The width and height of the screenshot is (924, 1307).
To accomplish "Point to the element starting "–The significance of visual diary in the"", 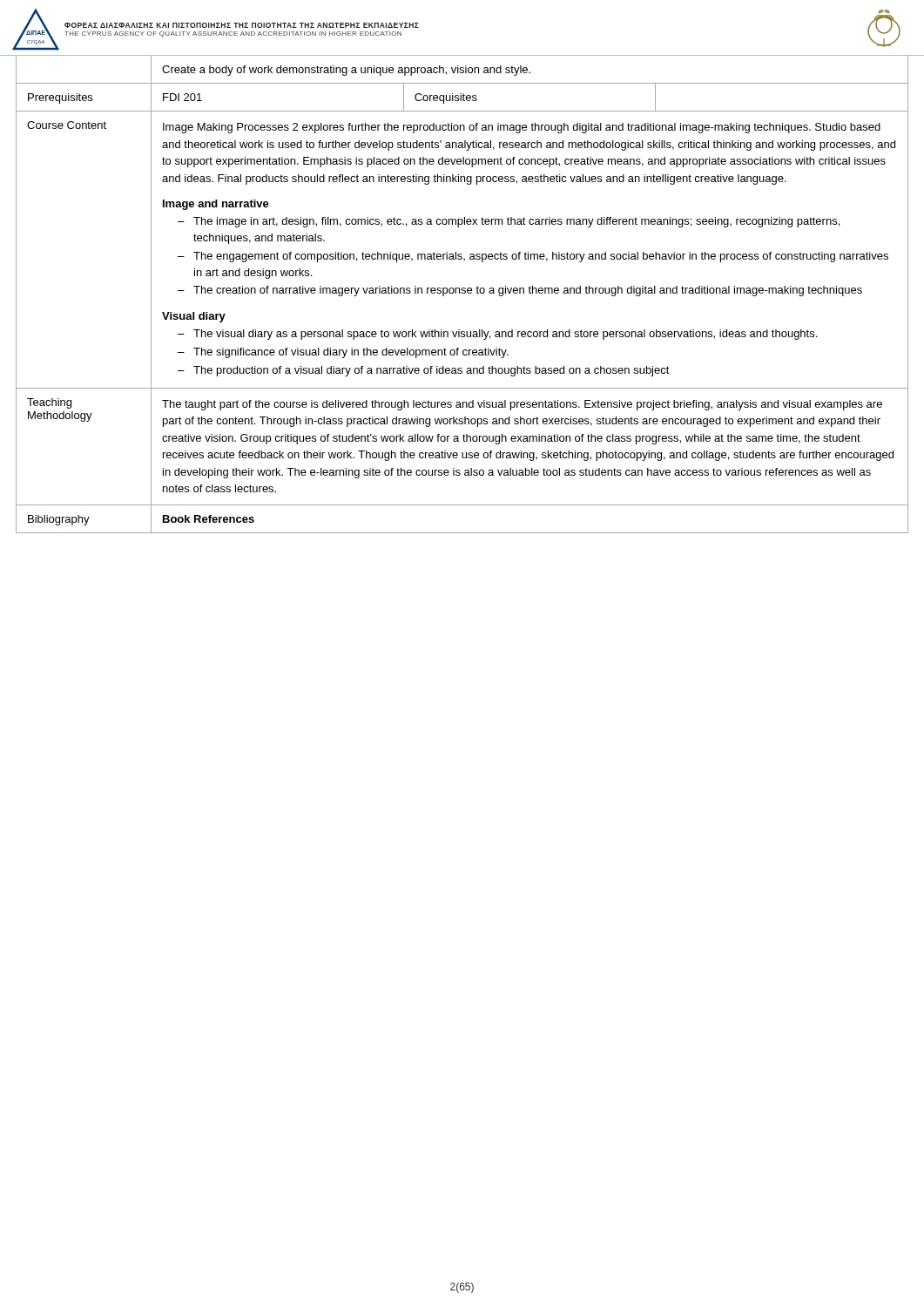I will [343, 353].
